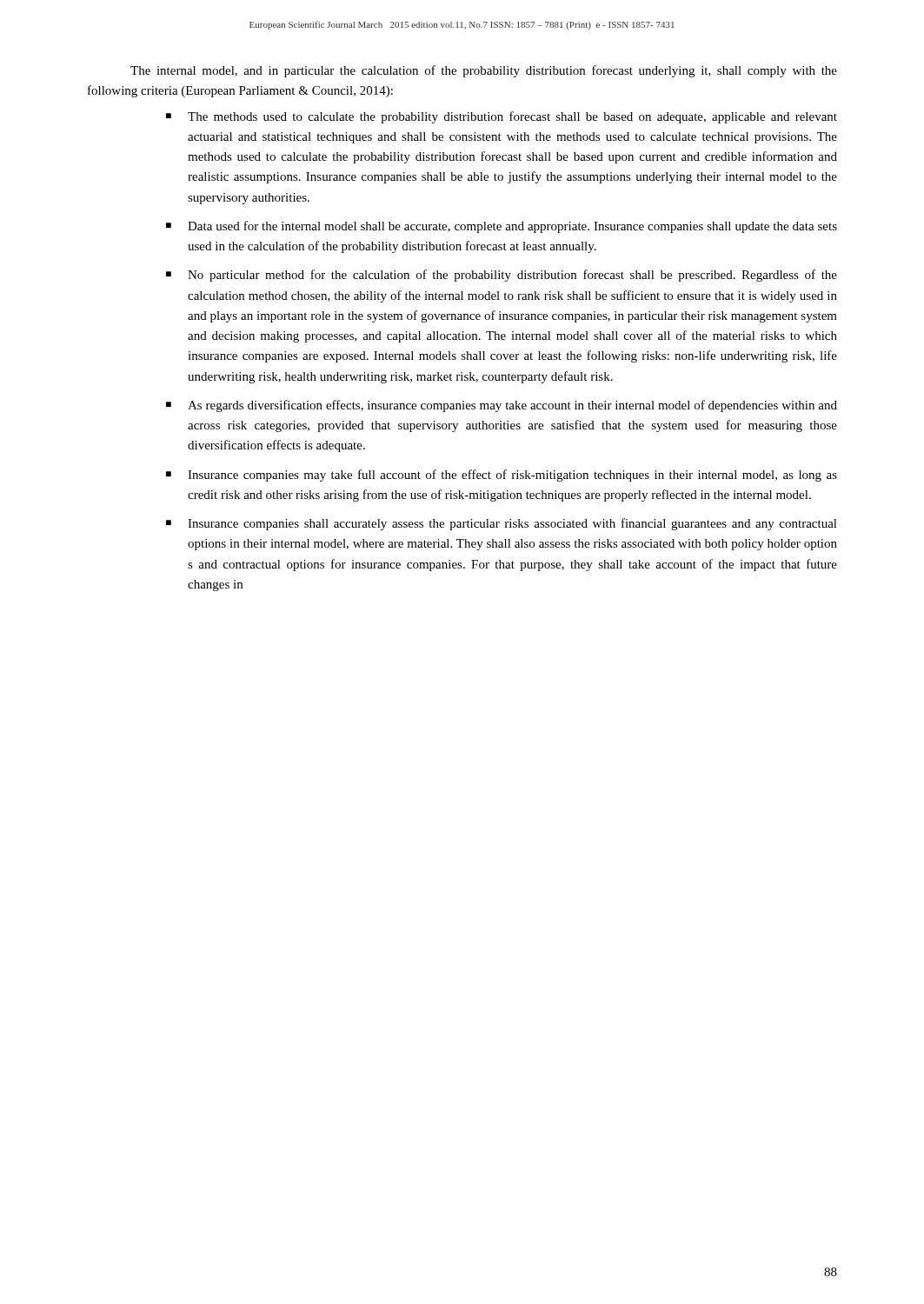The height and width of the screenshot is (1304, 924).
Task: Where is the passage that starts "■ The methods used to"?
Action: (501, 157)
